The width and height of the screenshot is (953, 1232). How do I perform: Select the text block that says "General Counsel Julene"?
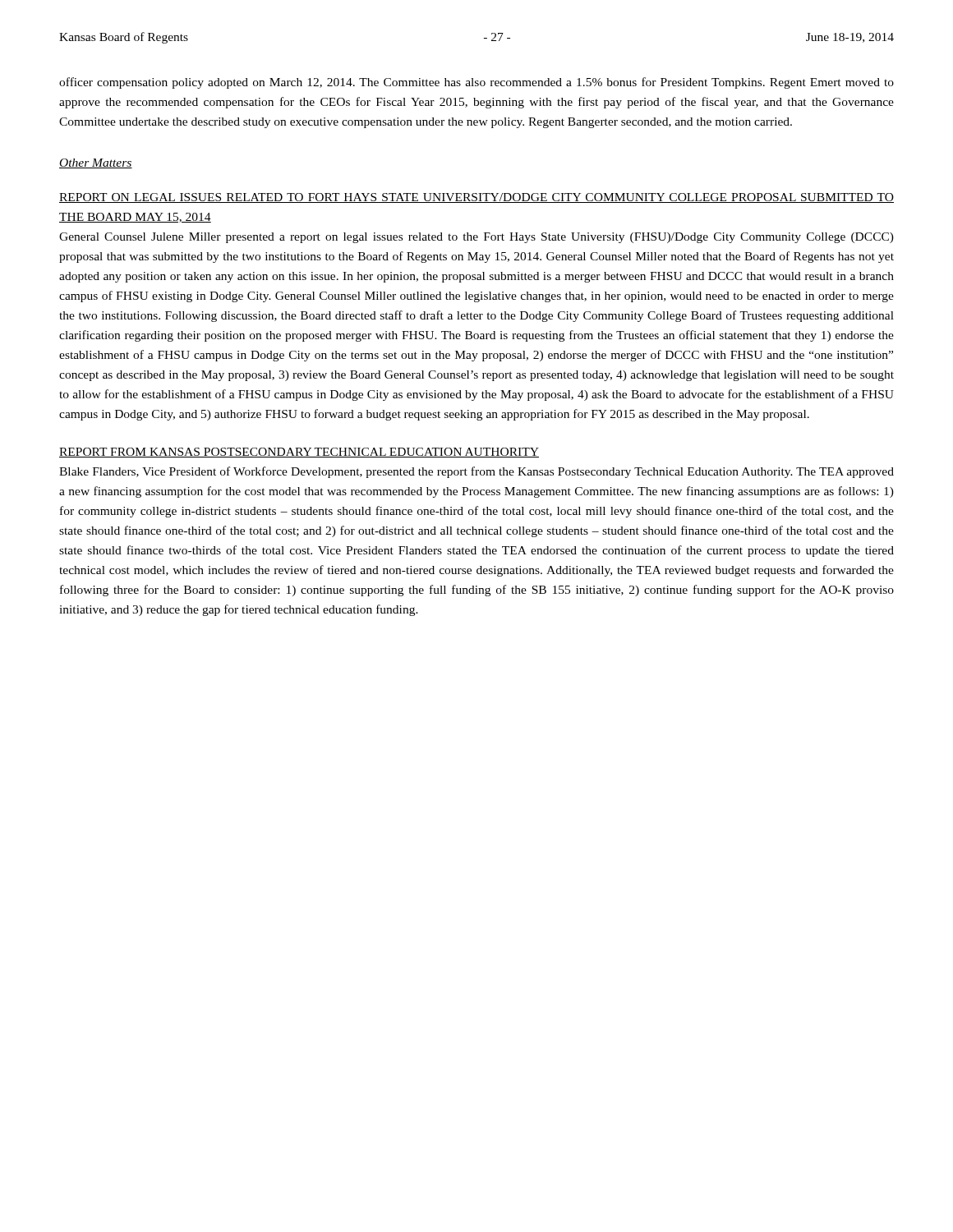[476, 325]
